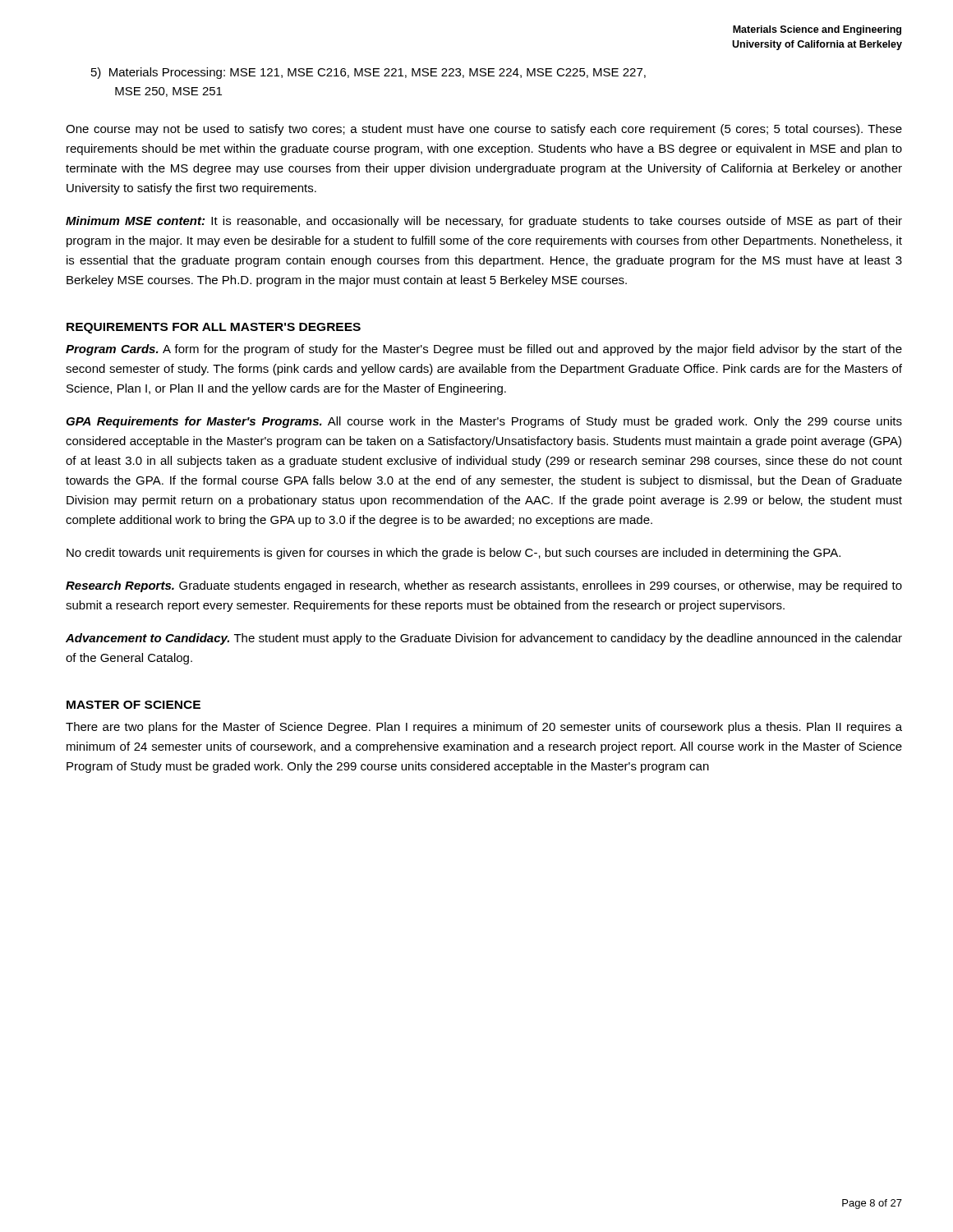Select the element starting "Advancement to Candidacy. The student must apply"

[x=484, y=647]
